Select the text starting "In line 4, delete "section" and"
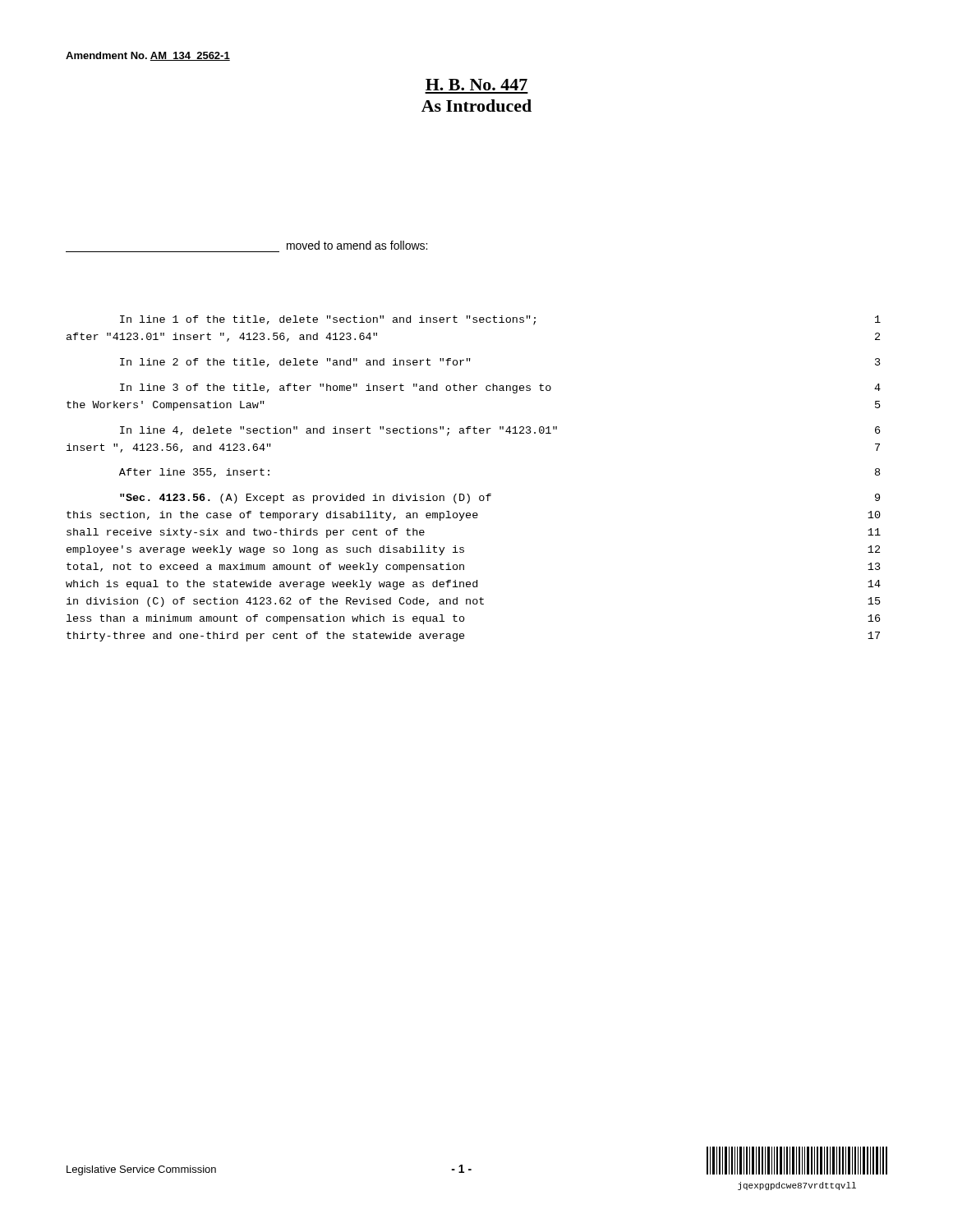This screenshot has width=953, height=1232. click(476, 440)
